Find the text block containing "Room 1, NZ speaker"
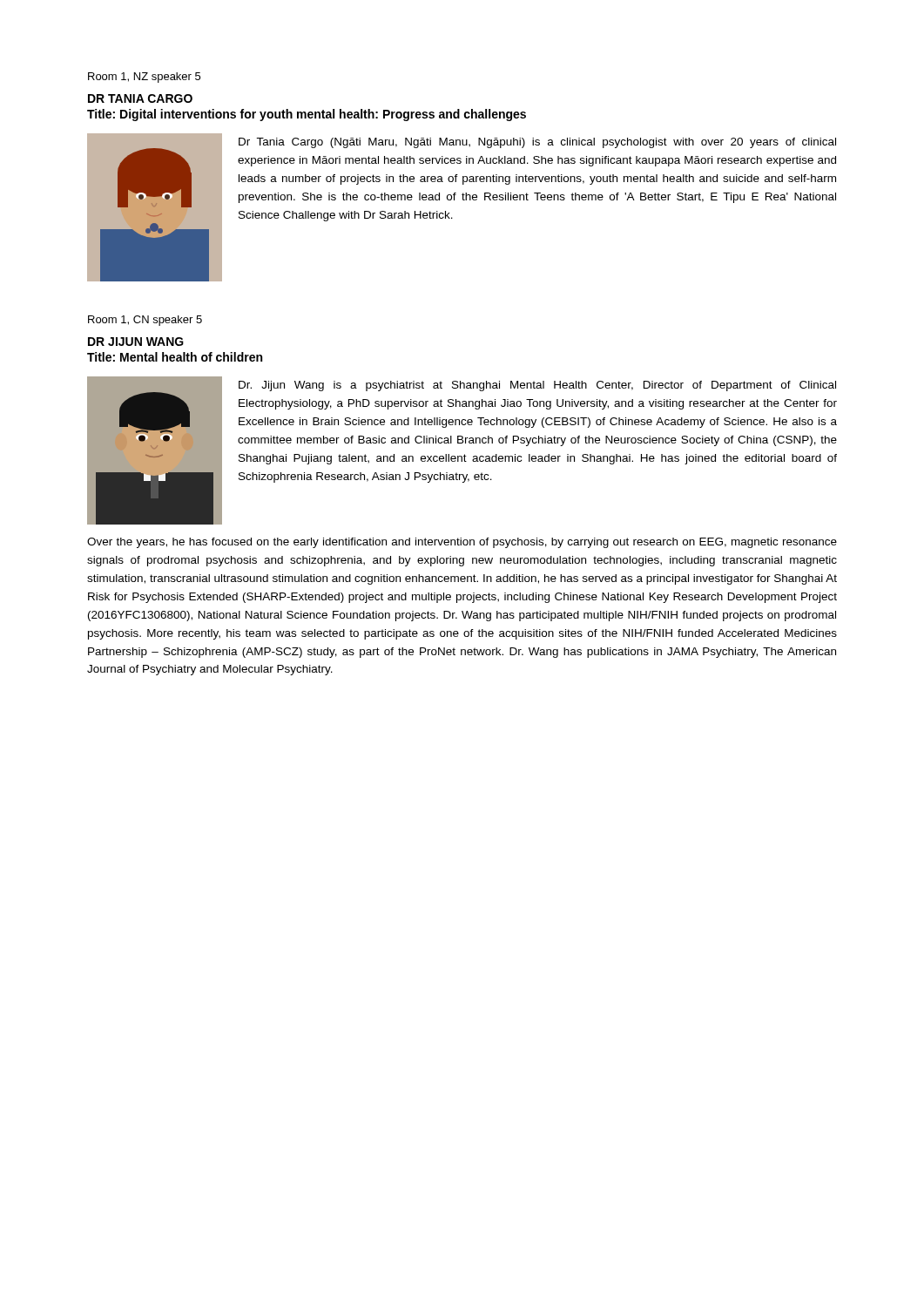 click(144, 76)
